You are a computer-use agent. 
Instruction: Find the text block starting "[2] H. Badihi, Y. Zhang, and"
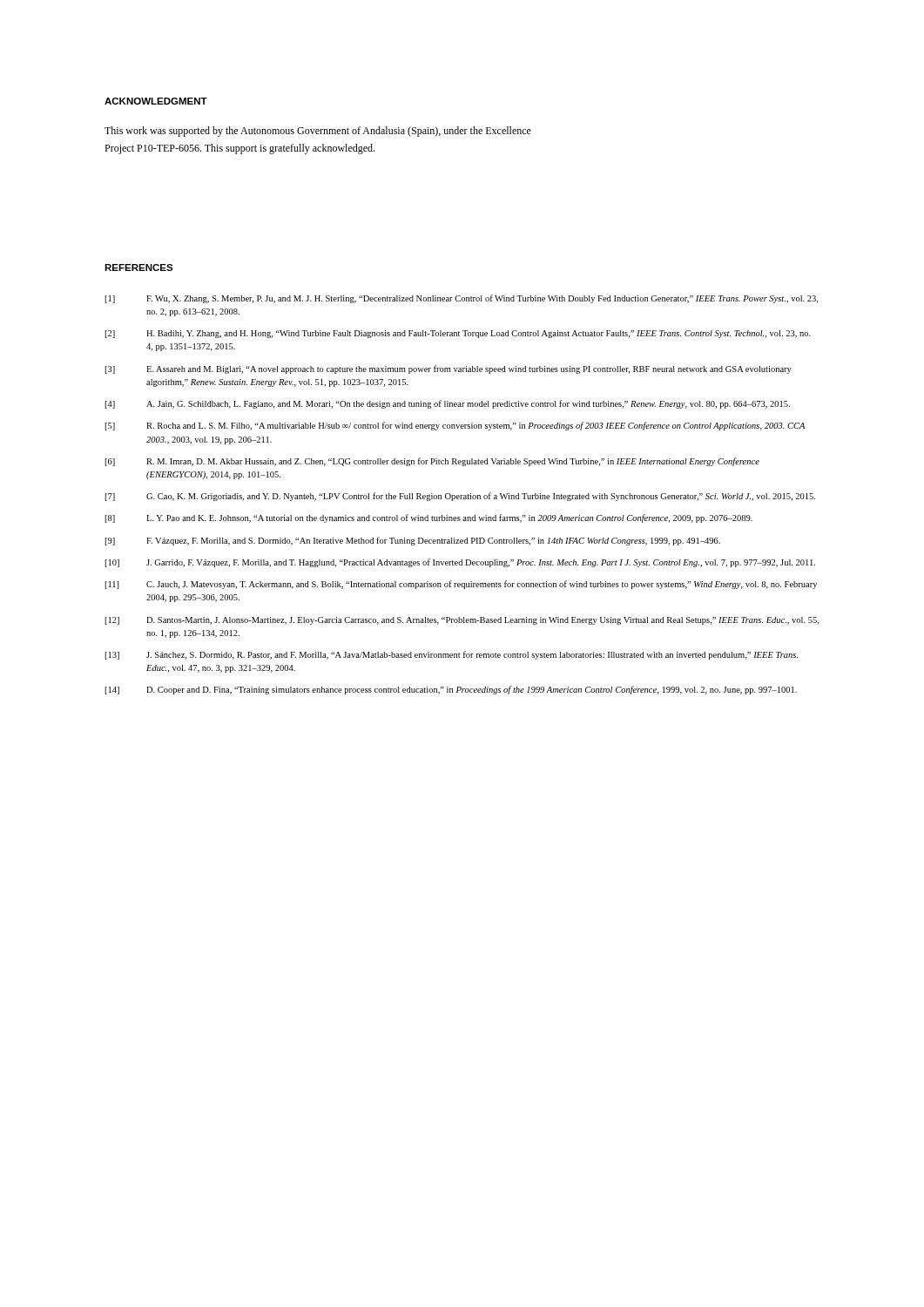click(462, 340)
